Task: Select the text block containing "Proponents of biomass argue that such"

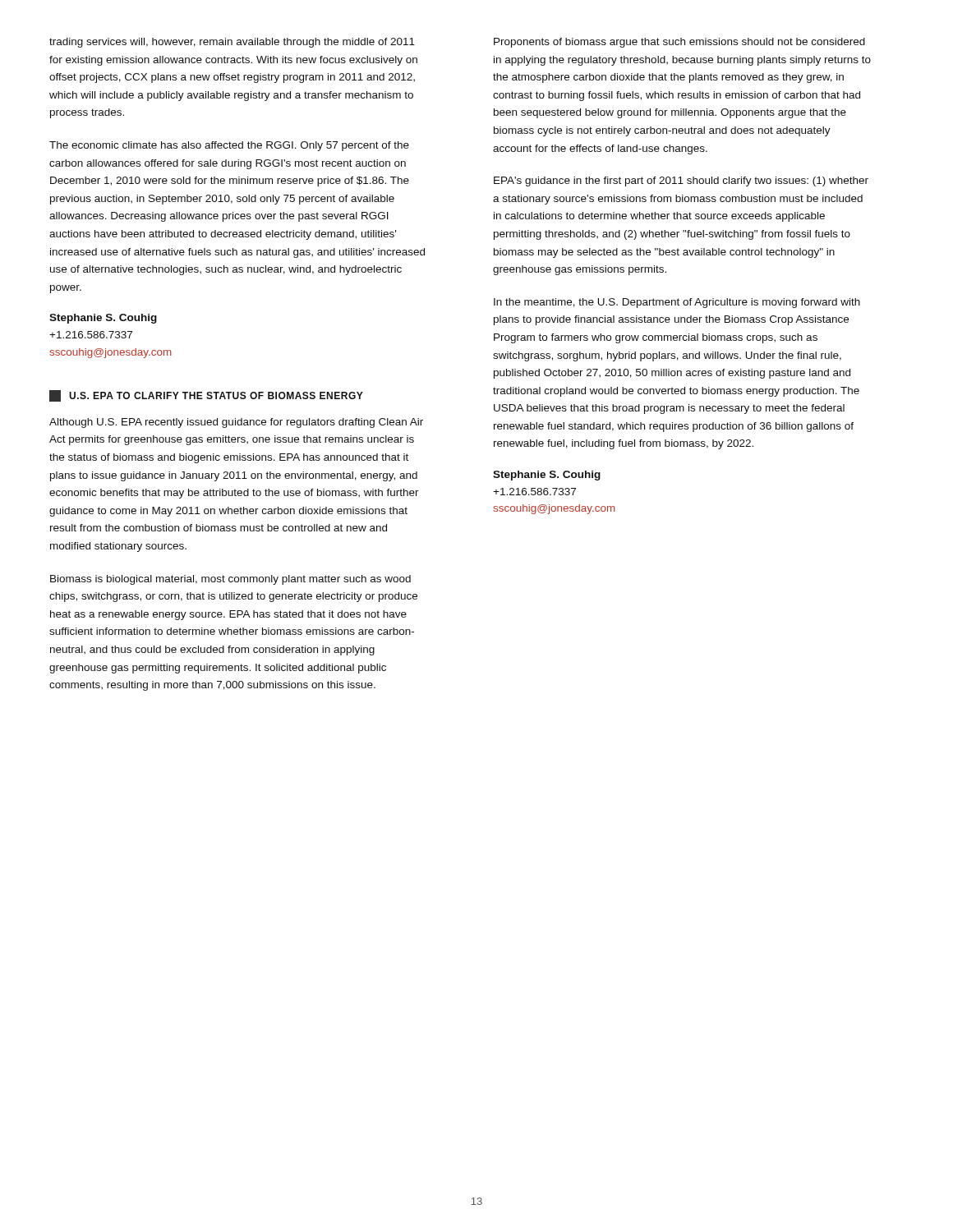Action: (682, 95)
